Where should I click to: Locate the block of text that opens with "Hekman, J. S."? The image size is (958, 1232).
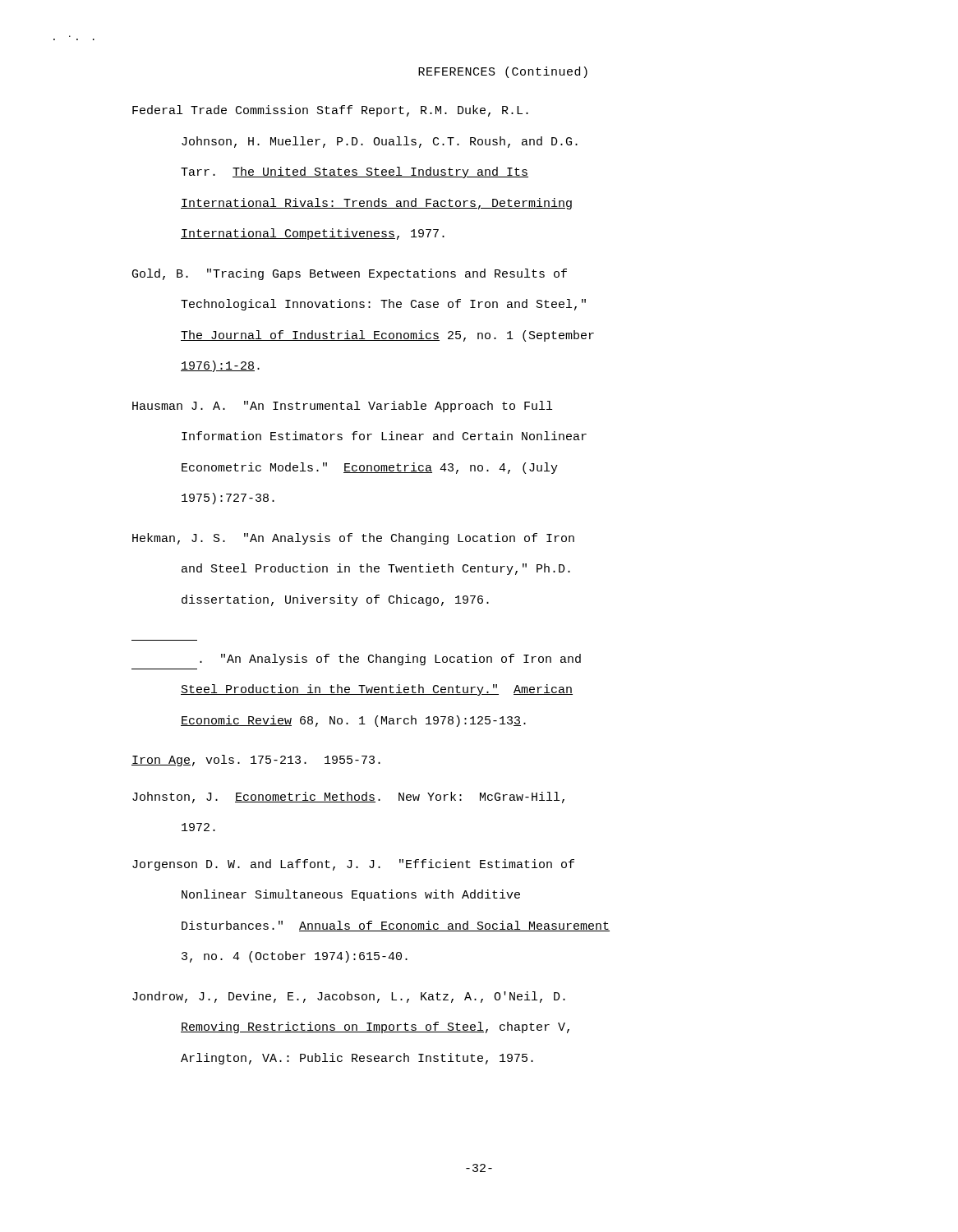click(504, 570)
